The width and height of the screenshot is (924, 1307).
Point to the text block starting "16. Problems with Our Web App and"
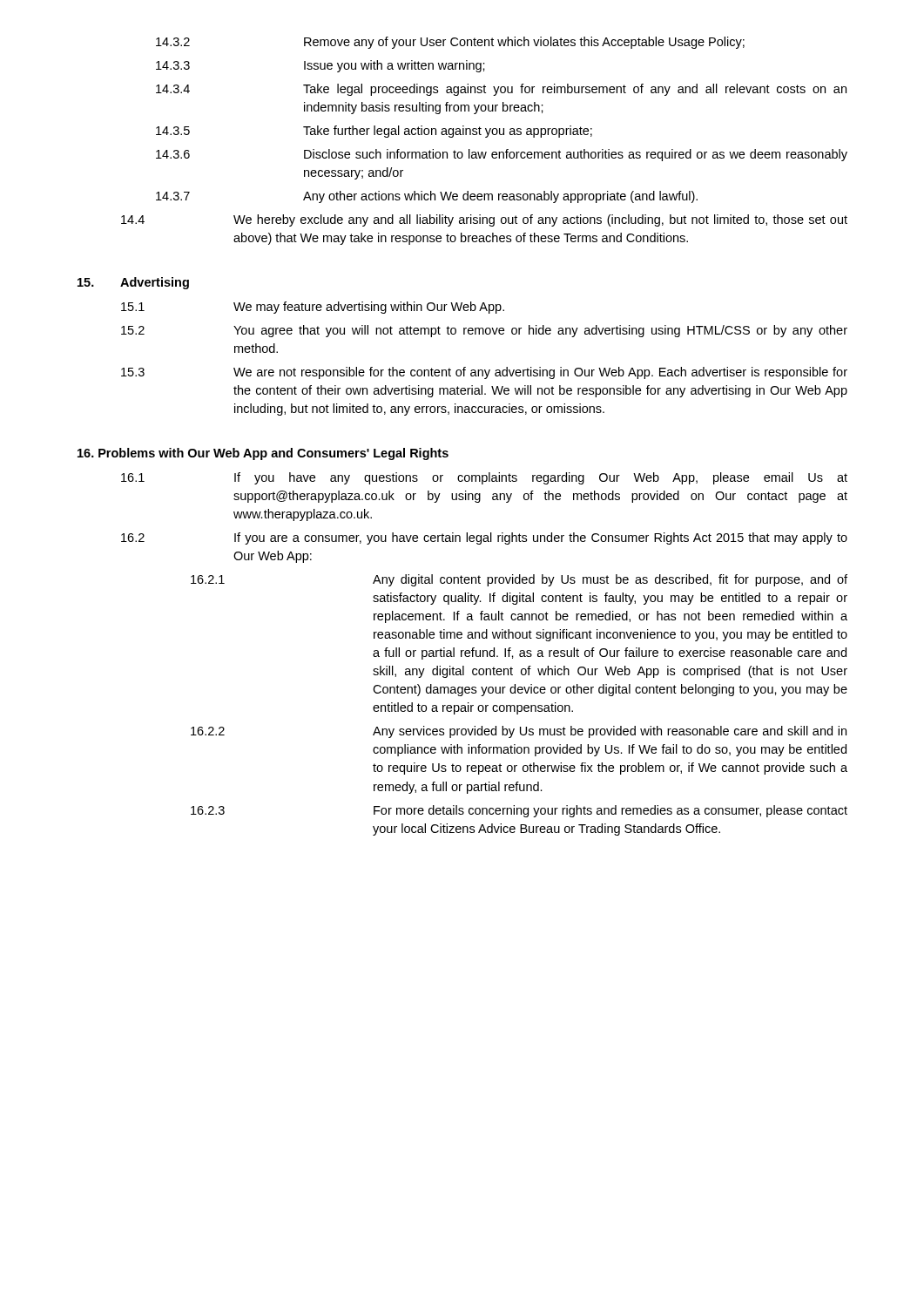click(263, 453)
